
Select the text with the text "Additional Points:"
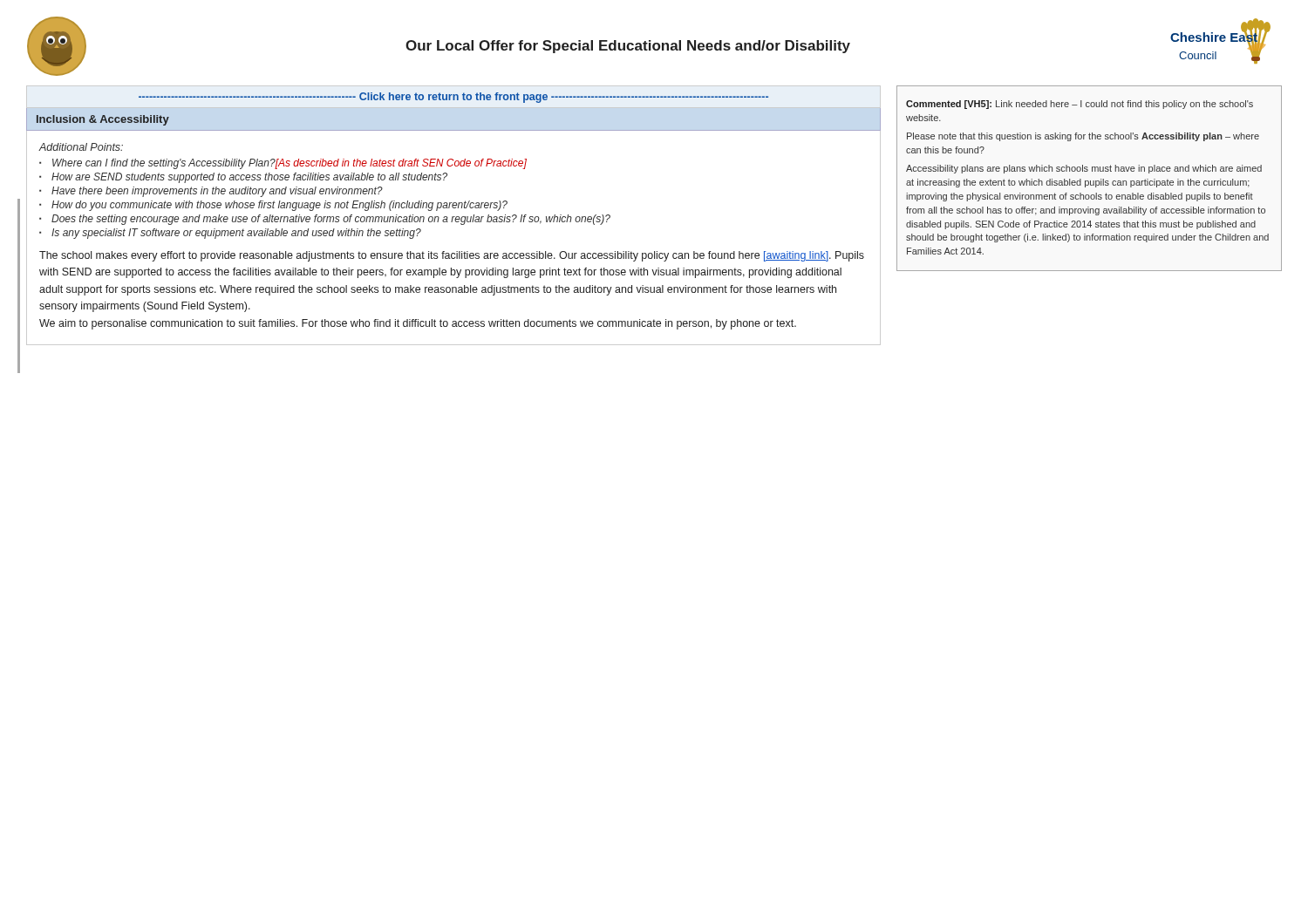click(81, 147)
